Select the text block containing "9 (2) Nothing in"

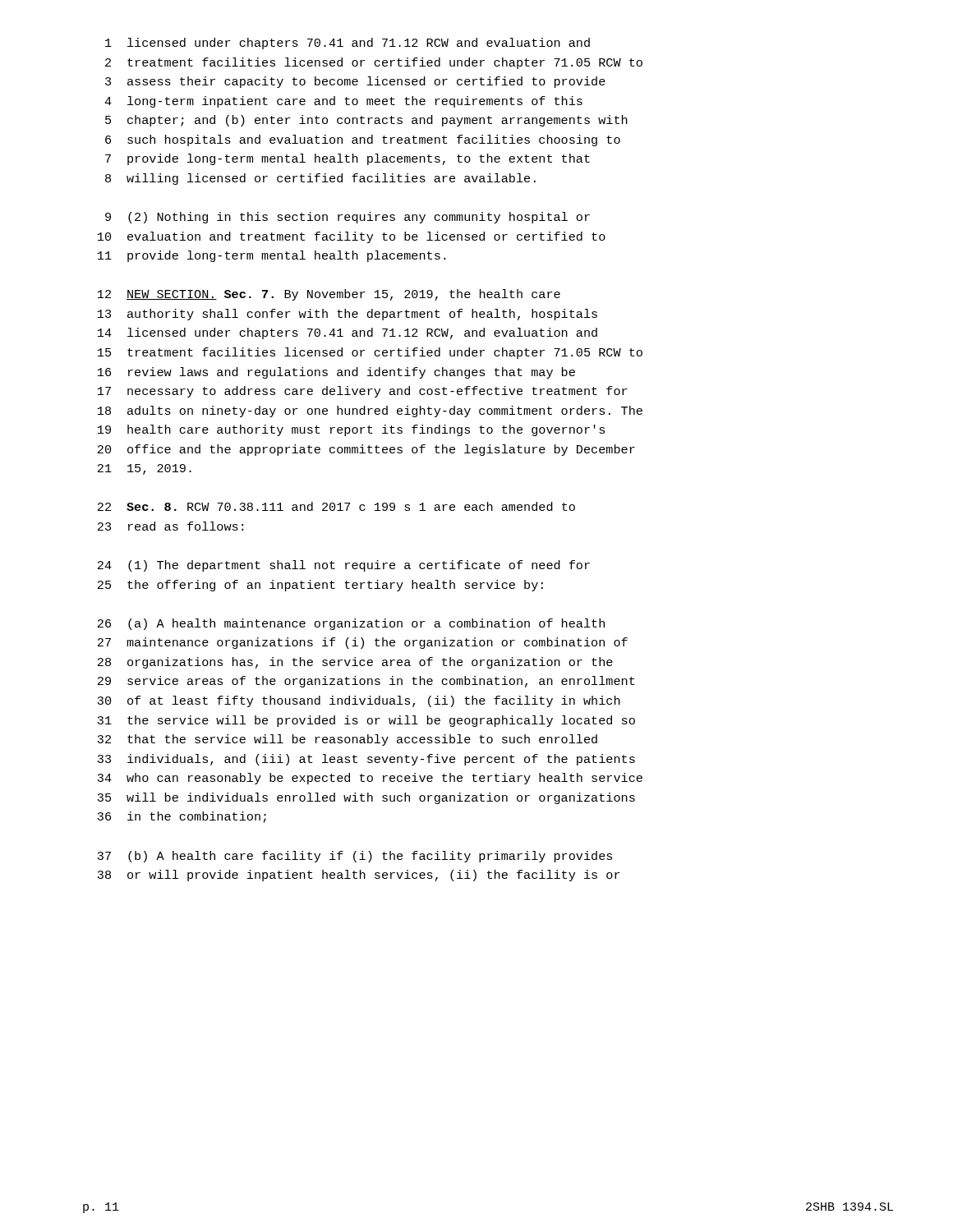tap(488, 238)
